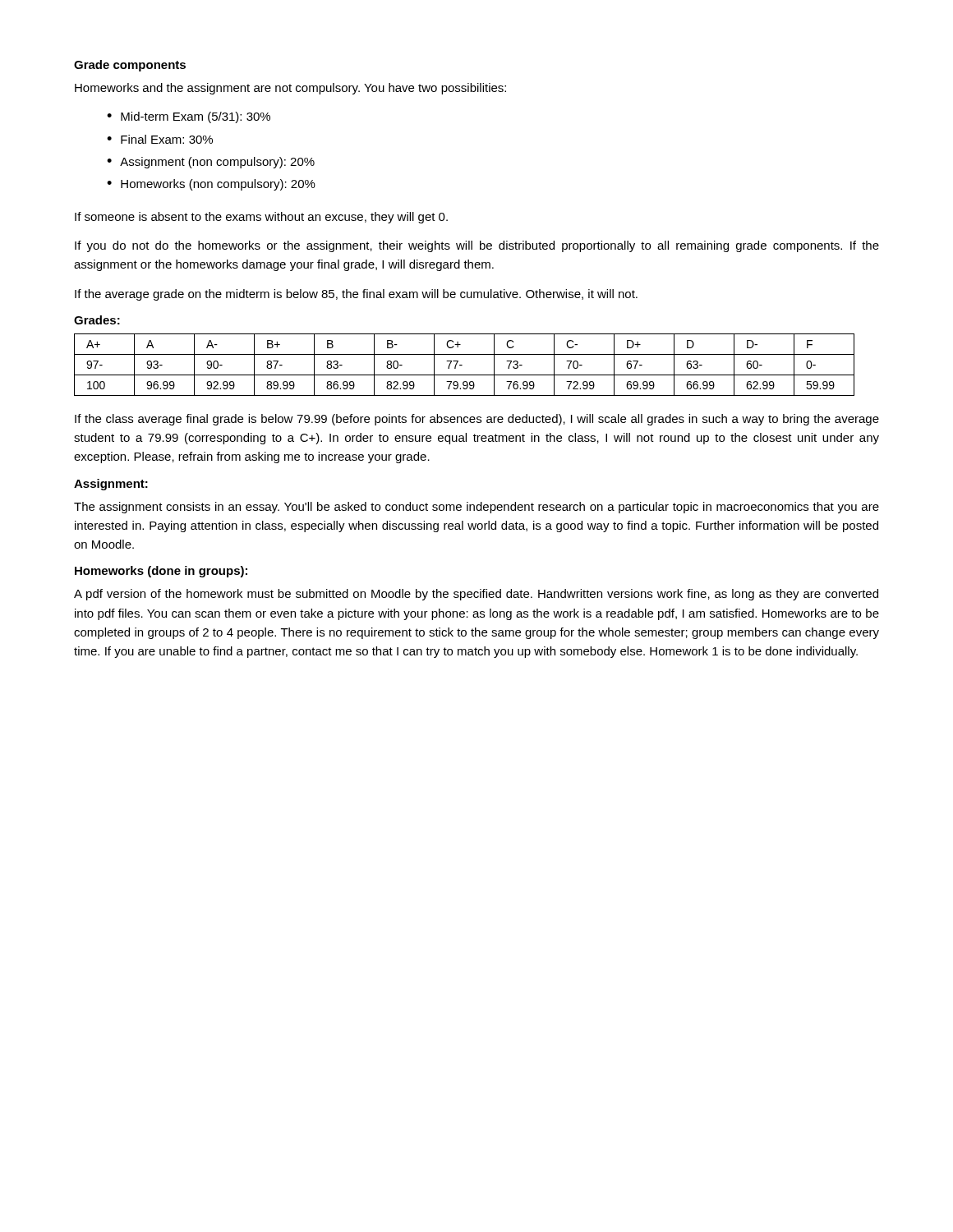Find the text block that says "Homeworks and the assignment are not compulsory."
The height and width of the screenshot is (1232, 953).
coord(291,87)
